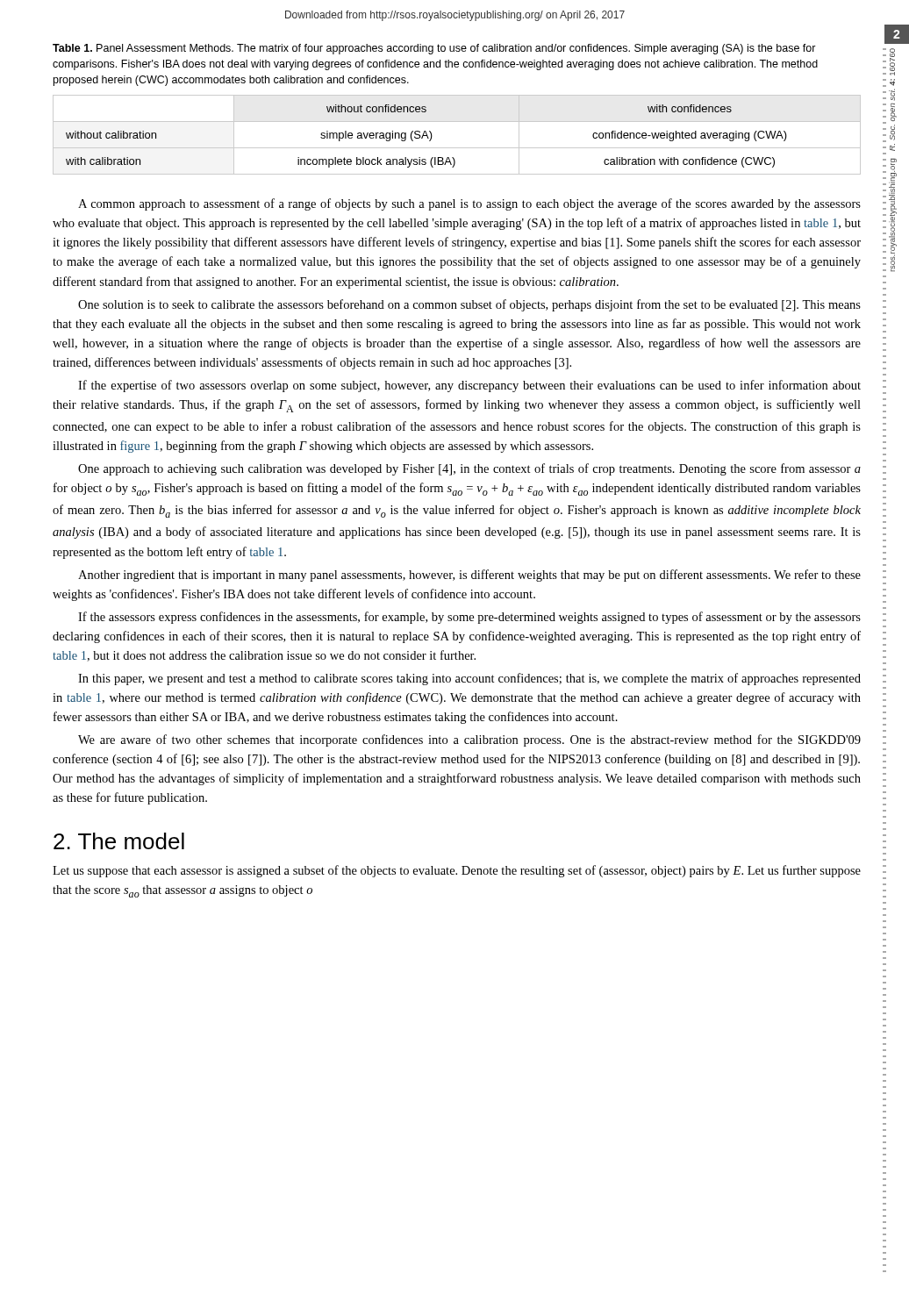Select a caption
This screenshot has width=909, height=1316.
[435, 64]
